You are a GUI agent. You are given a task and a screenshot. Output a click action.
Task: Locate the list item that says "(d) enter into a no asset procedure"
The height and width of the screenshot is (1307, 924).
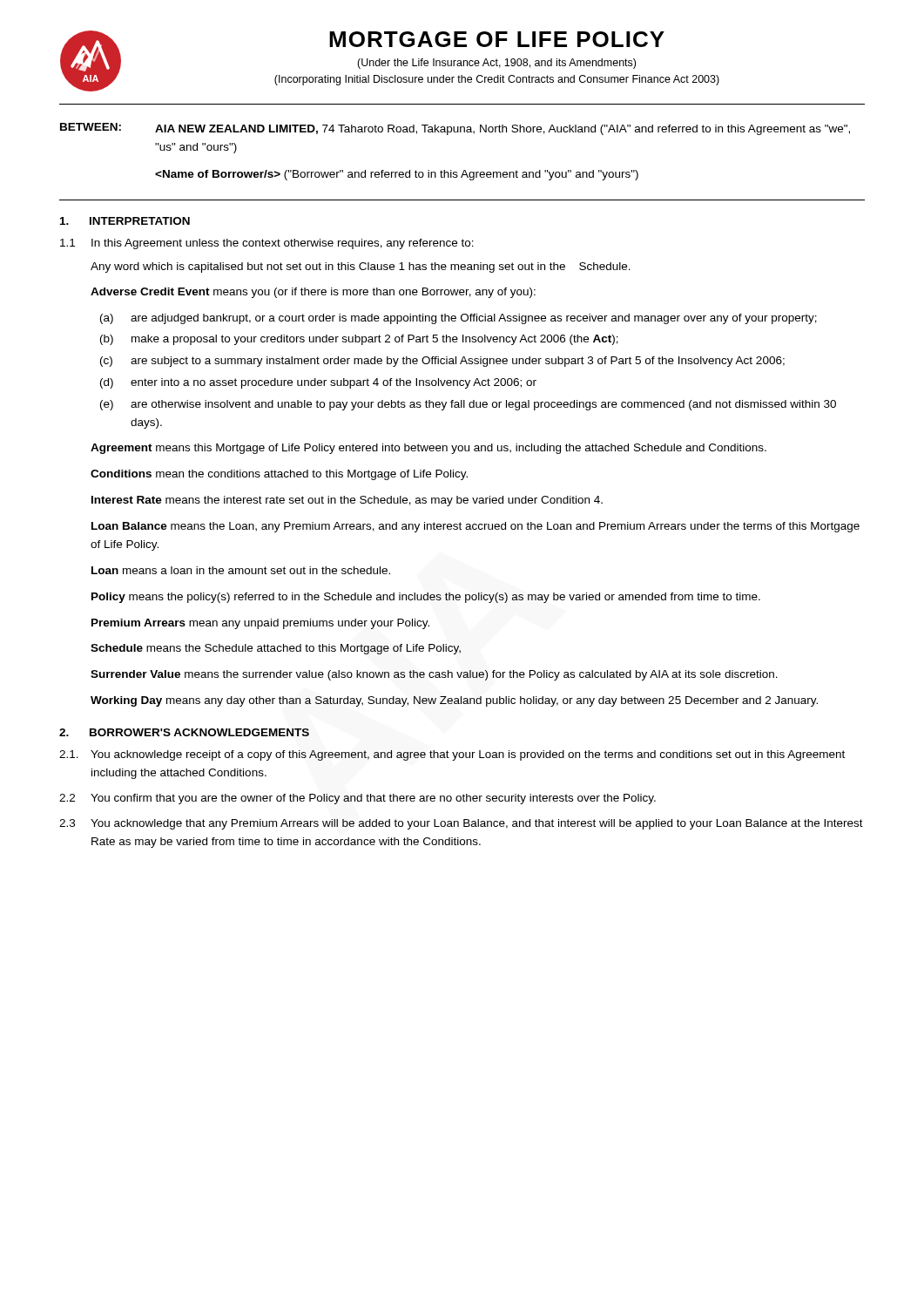pos(478,383)
